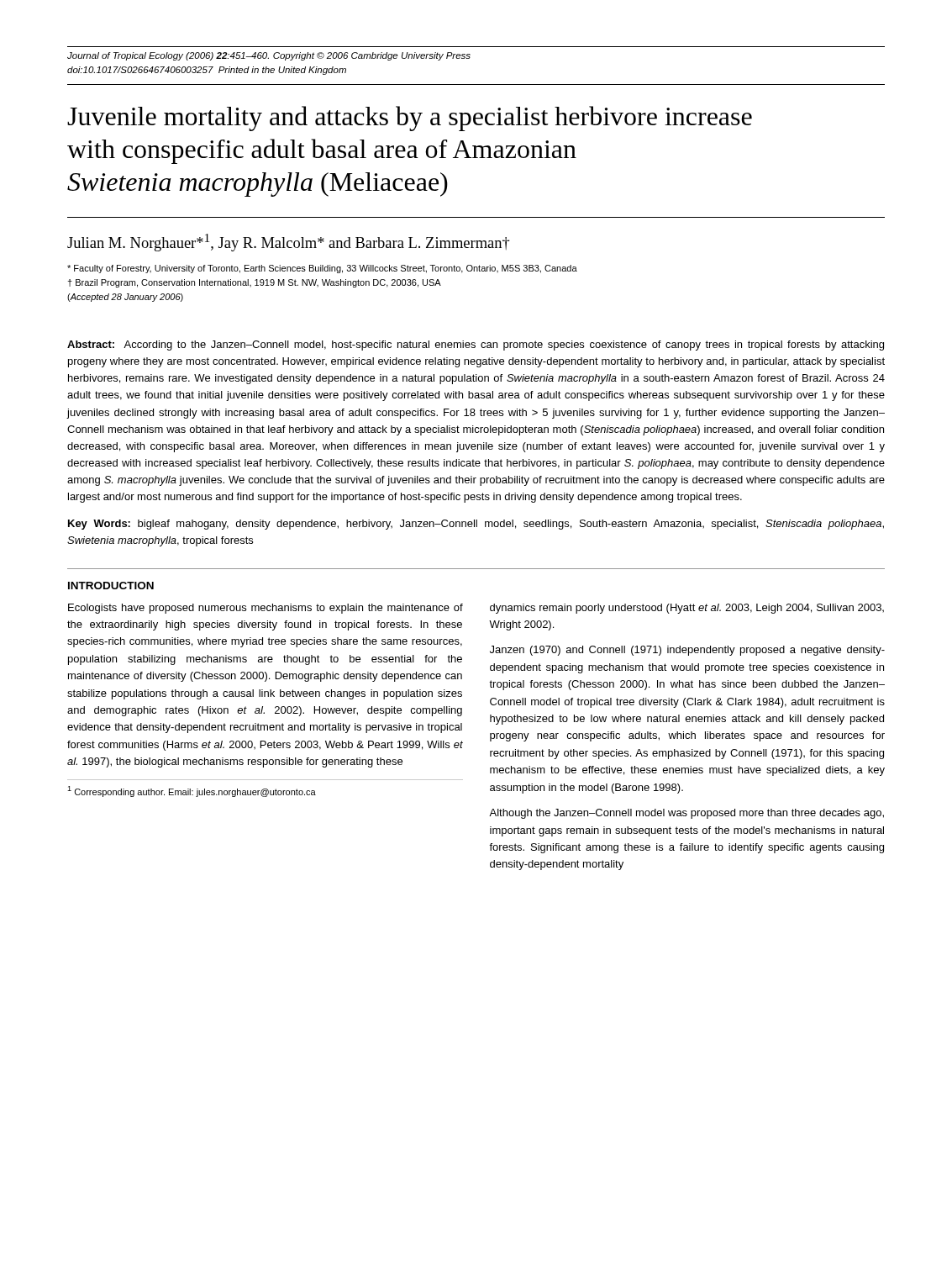Point to the region starting "Abstract: According to"

[x=476, y=443]
